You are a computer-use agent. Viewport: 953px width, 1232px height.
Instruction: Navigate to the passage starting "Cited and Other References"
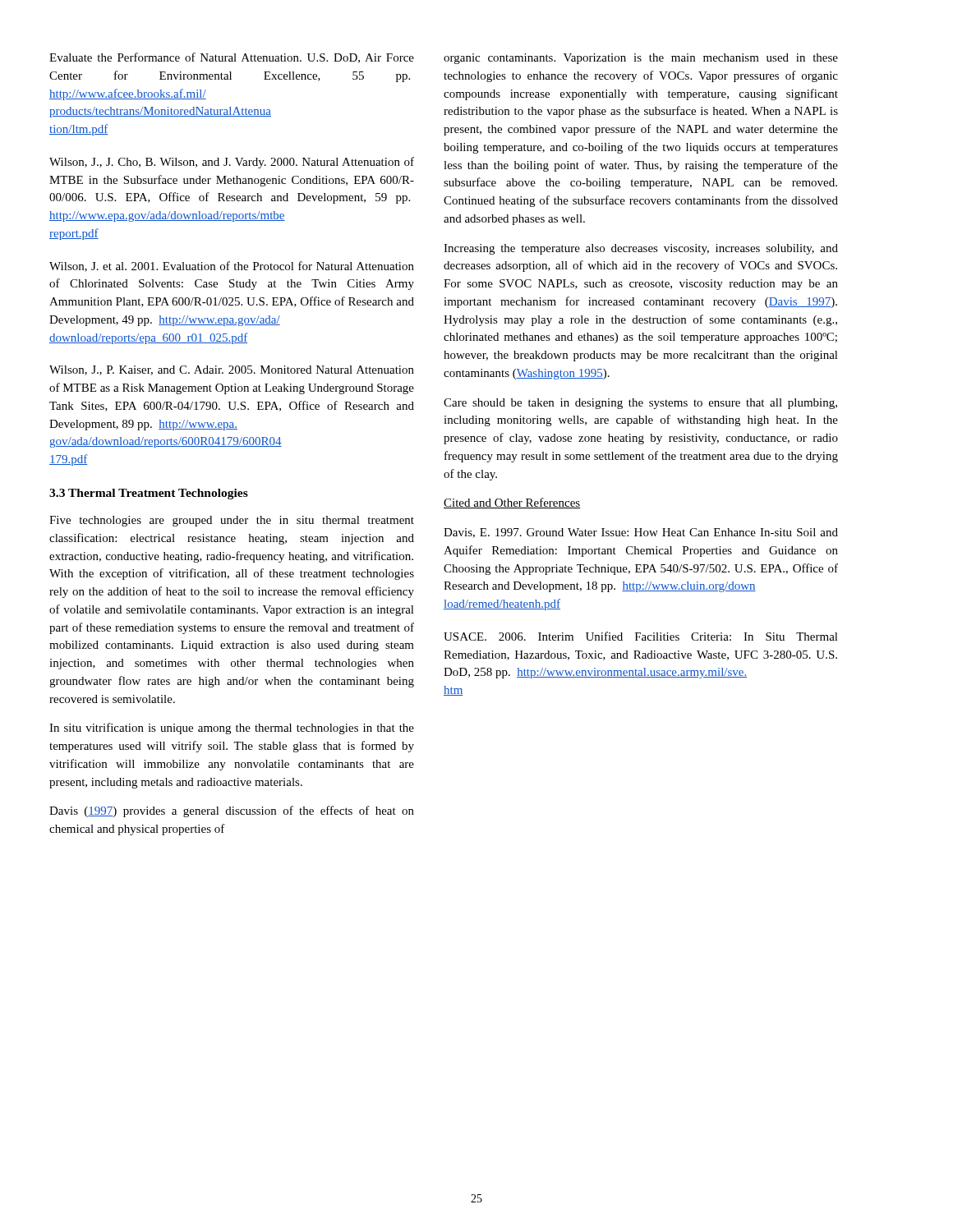(x=512, y=503)
